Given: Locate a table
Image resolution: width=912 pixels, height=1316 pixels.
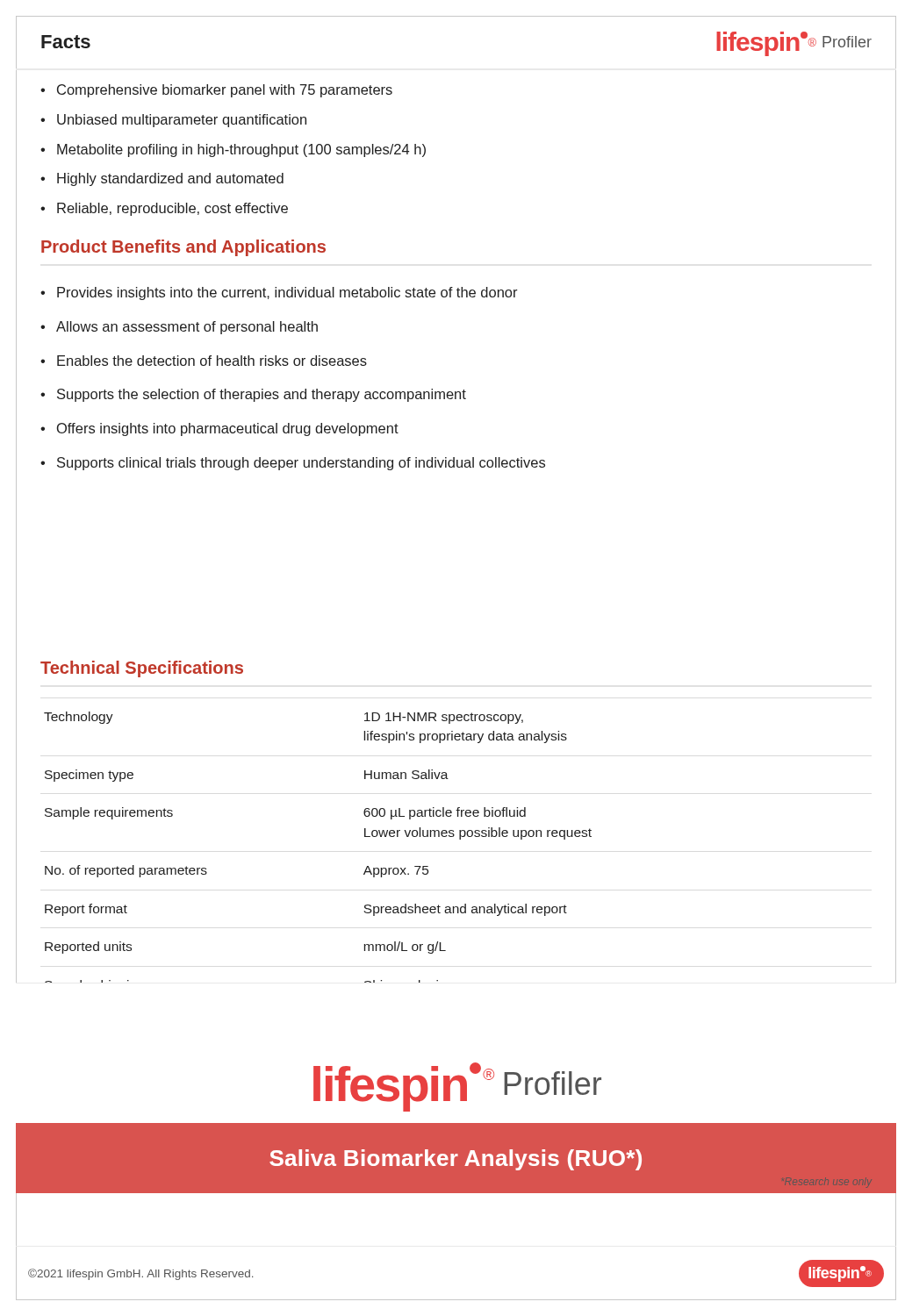Looking at the screenshot, I should click(456, 851).
